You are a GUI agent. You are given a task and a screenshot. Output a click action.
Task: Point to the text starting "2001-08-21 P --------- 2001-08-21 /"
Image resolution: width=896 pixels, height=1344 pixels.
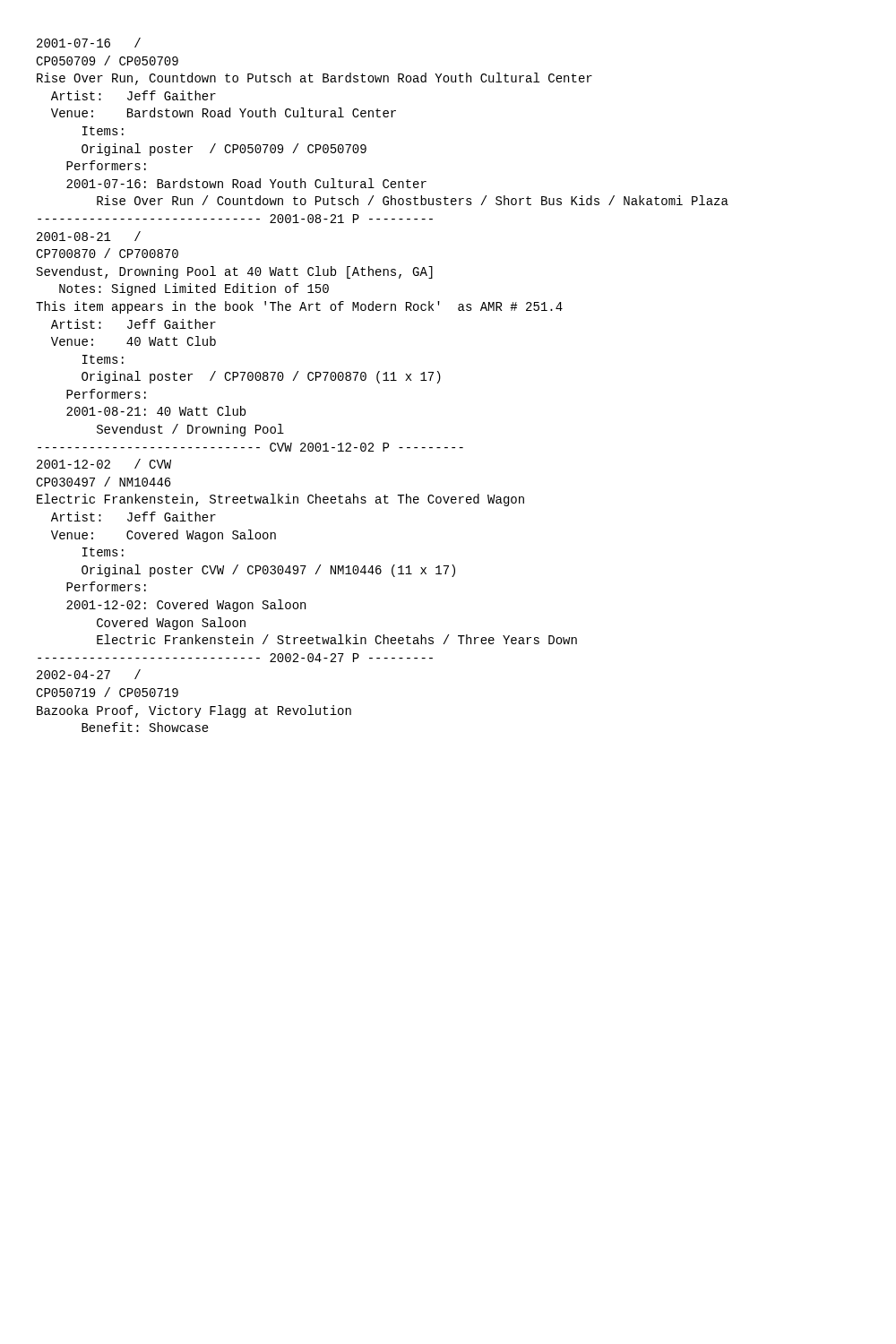(235, 219)
